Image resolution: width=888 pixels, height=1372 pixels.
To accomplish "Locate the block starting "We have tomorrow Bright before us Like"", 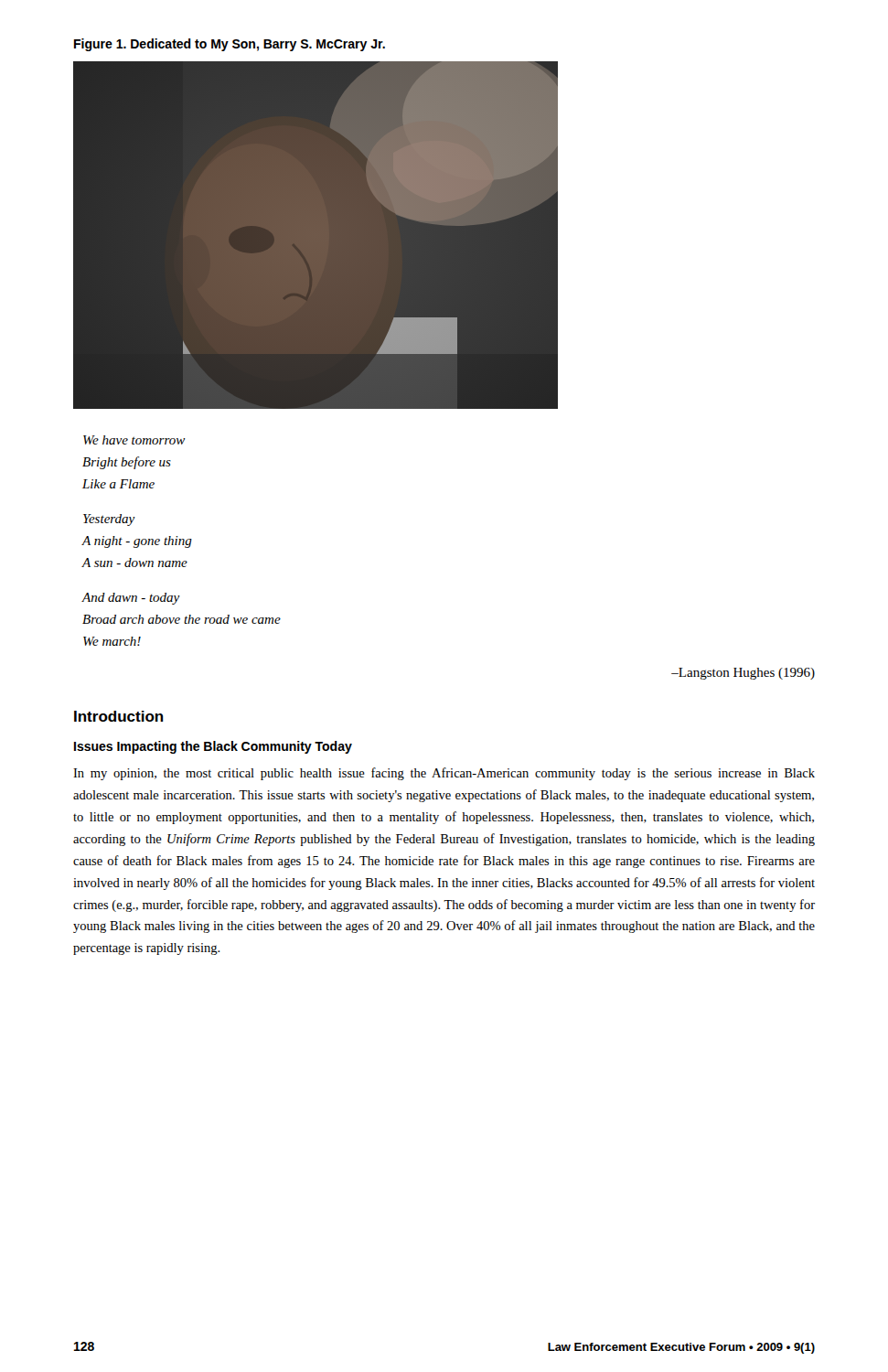I will 134,462.
